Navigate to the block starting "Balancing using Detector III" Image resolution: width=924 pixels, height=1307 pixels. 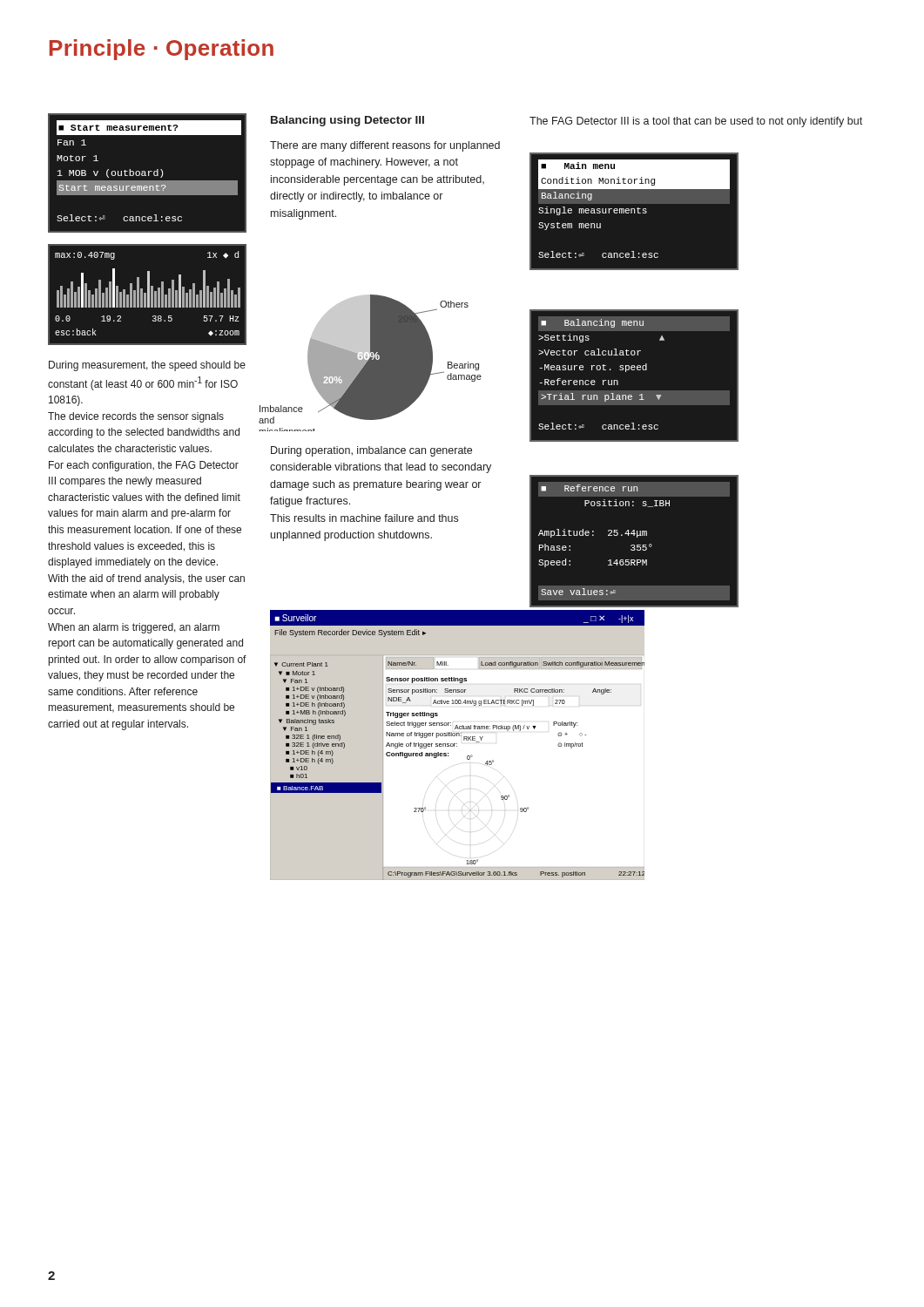(347, 120)
